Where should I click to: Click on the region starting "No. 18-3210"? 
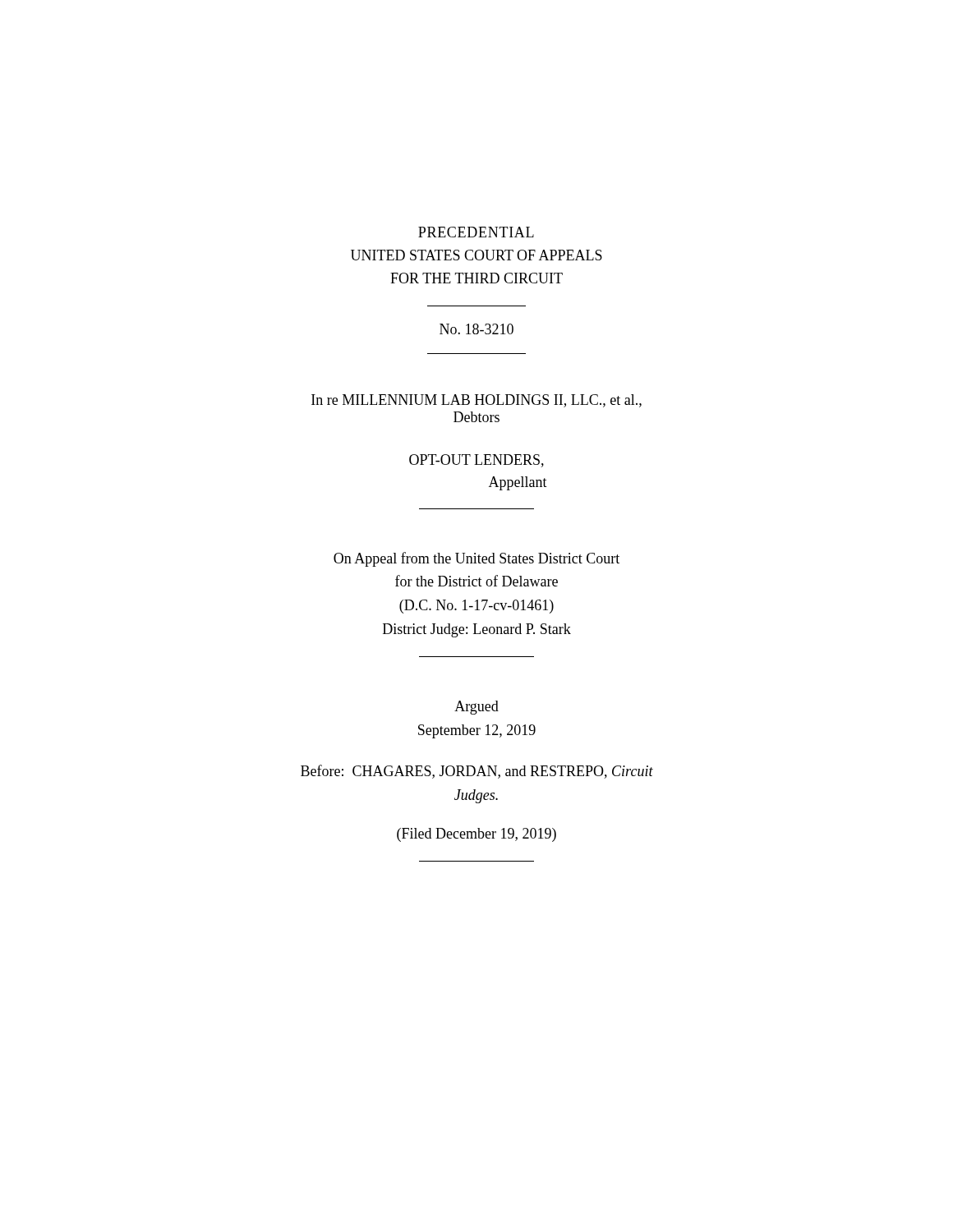(476, 329)
